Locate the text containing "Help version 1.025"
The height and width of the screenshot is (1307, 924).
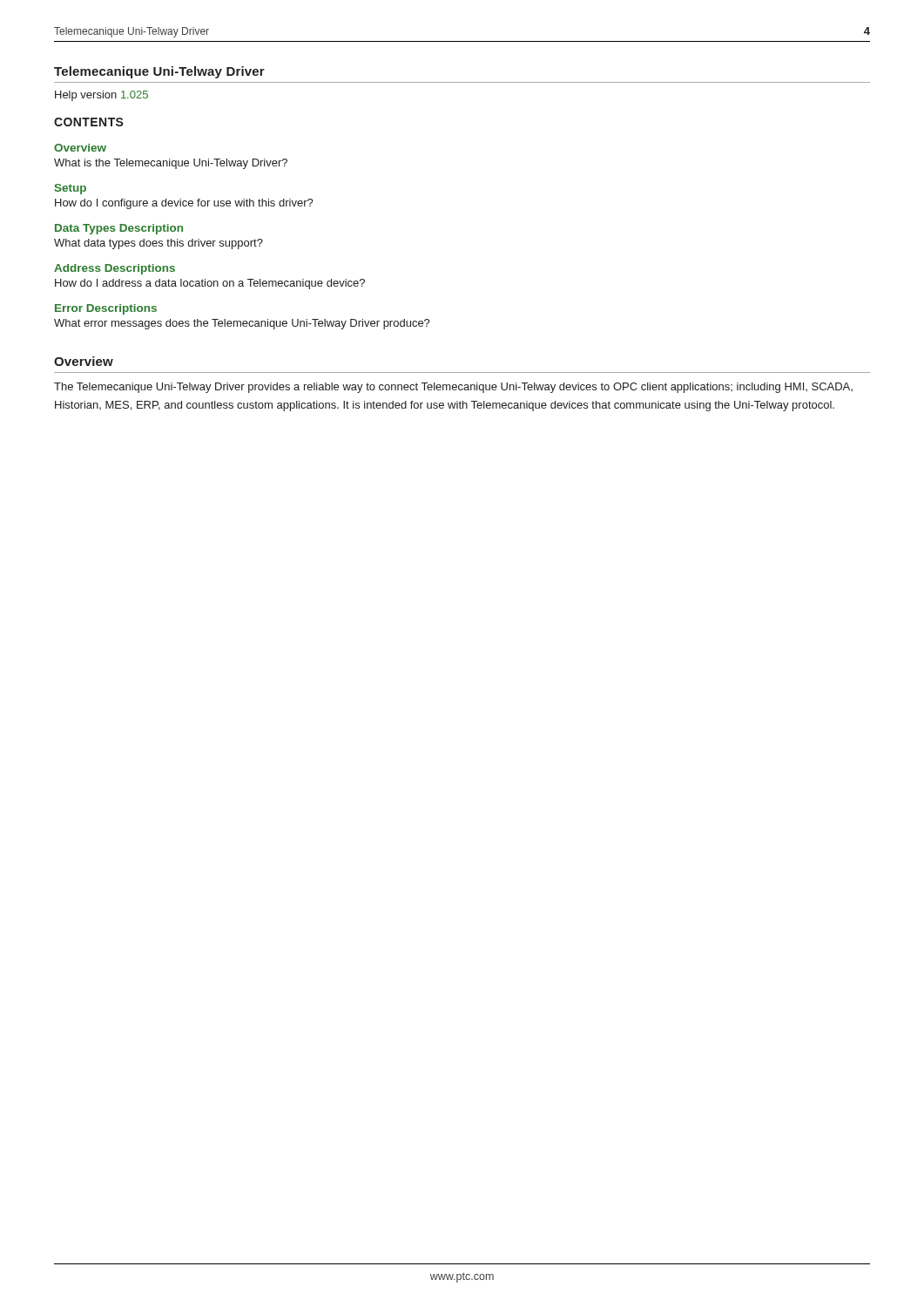coord(101,94)
